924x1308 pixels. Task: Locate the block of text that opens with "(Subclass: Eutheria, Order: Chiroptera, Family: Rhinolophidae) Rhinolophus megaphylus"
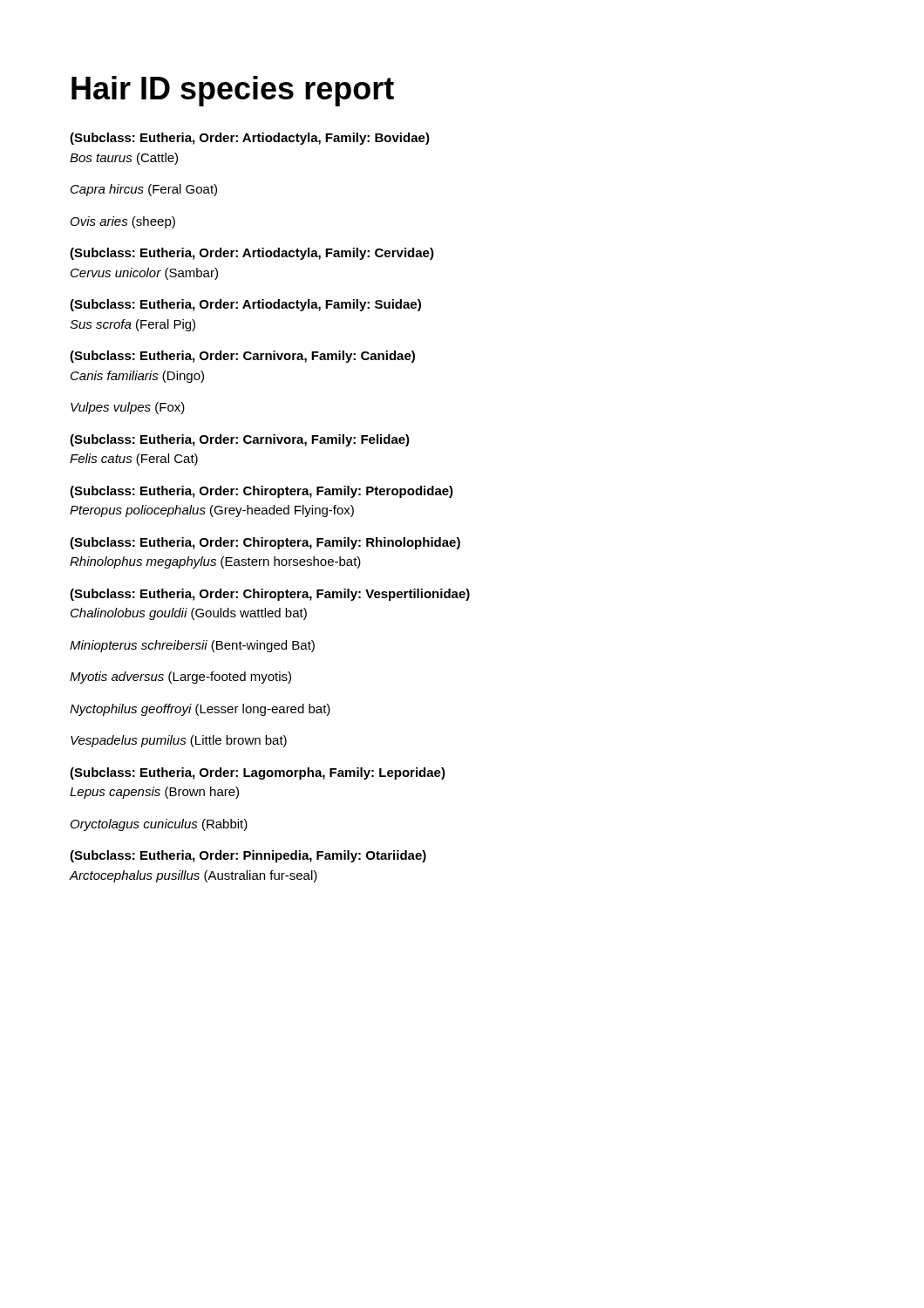click(462, 552)
